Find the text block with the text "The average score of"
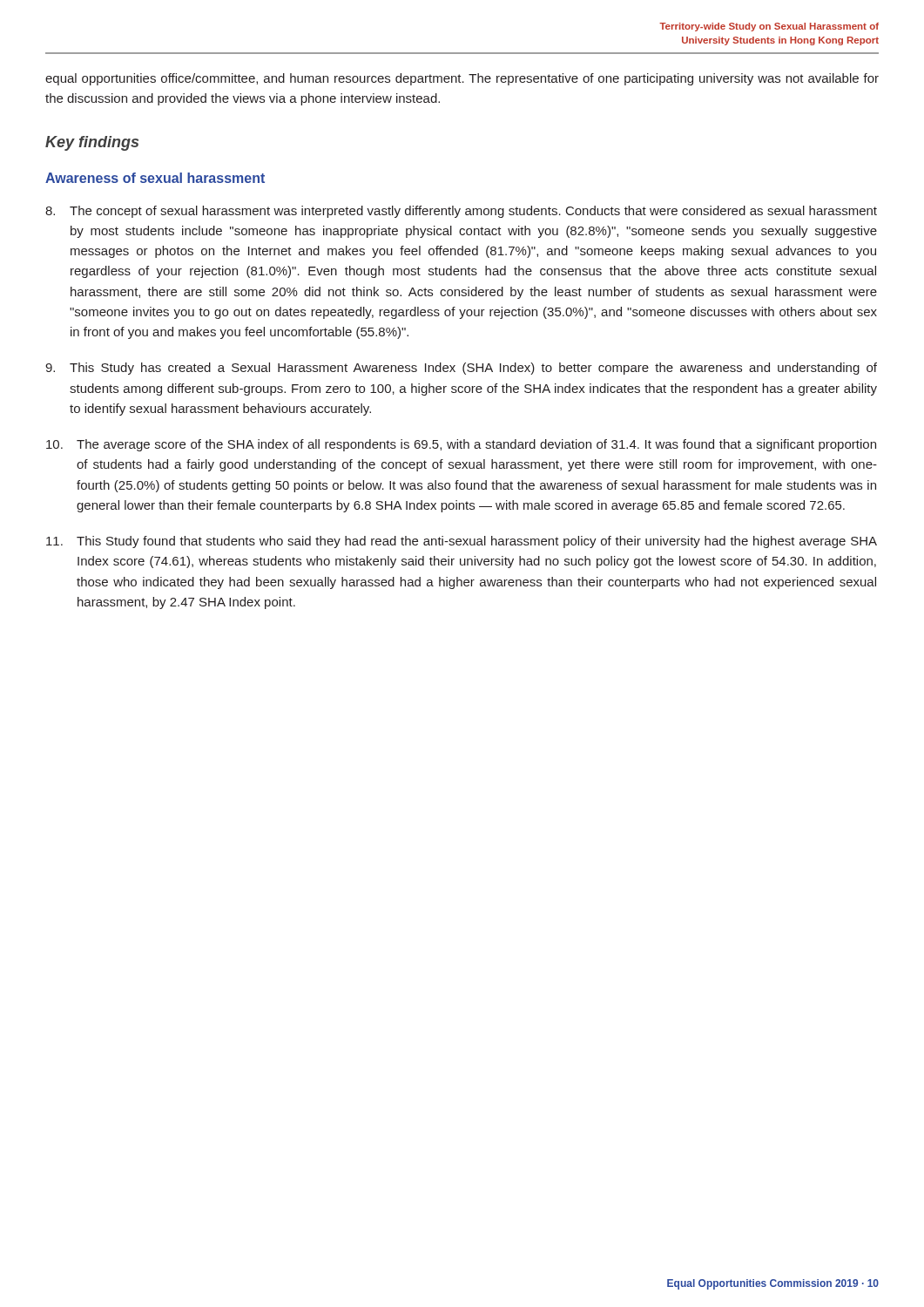Screen dimensions: 1307x924 pyautogui.click(x=461, y=474)
